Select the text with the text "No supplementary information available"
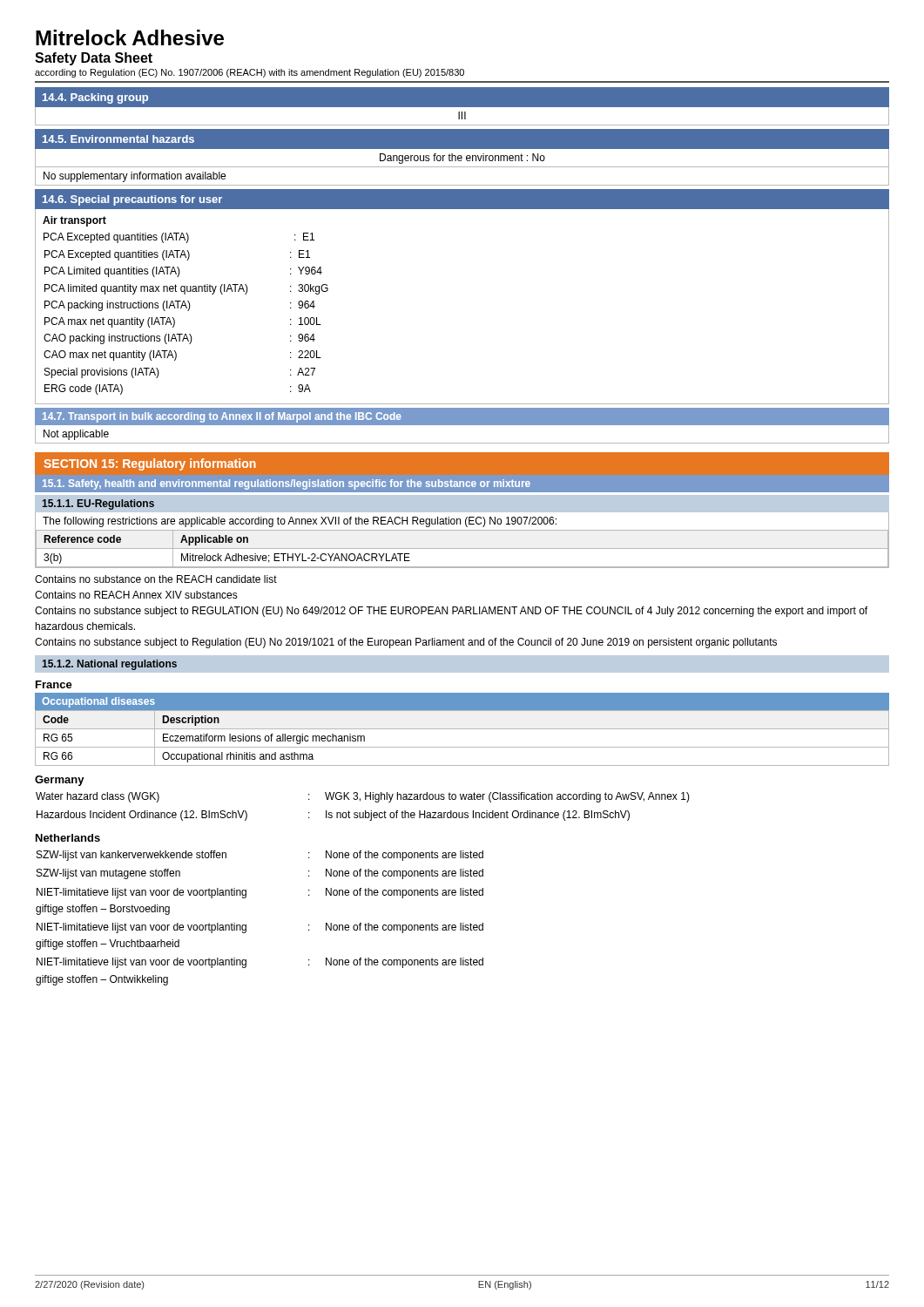 134,176
